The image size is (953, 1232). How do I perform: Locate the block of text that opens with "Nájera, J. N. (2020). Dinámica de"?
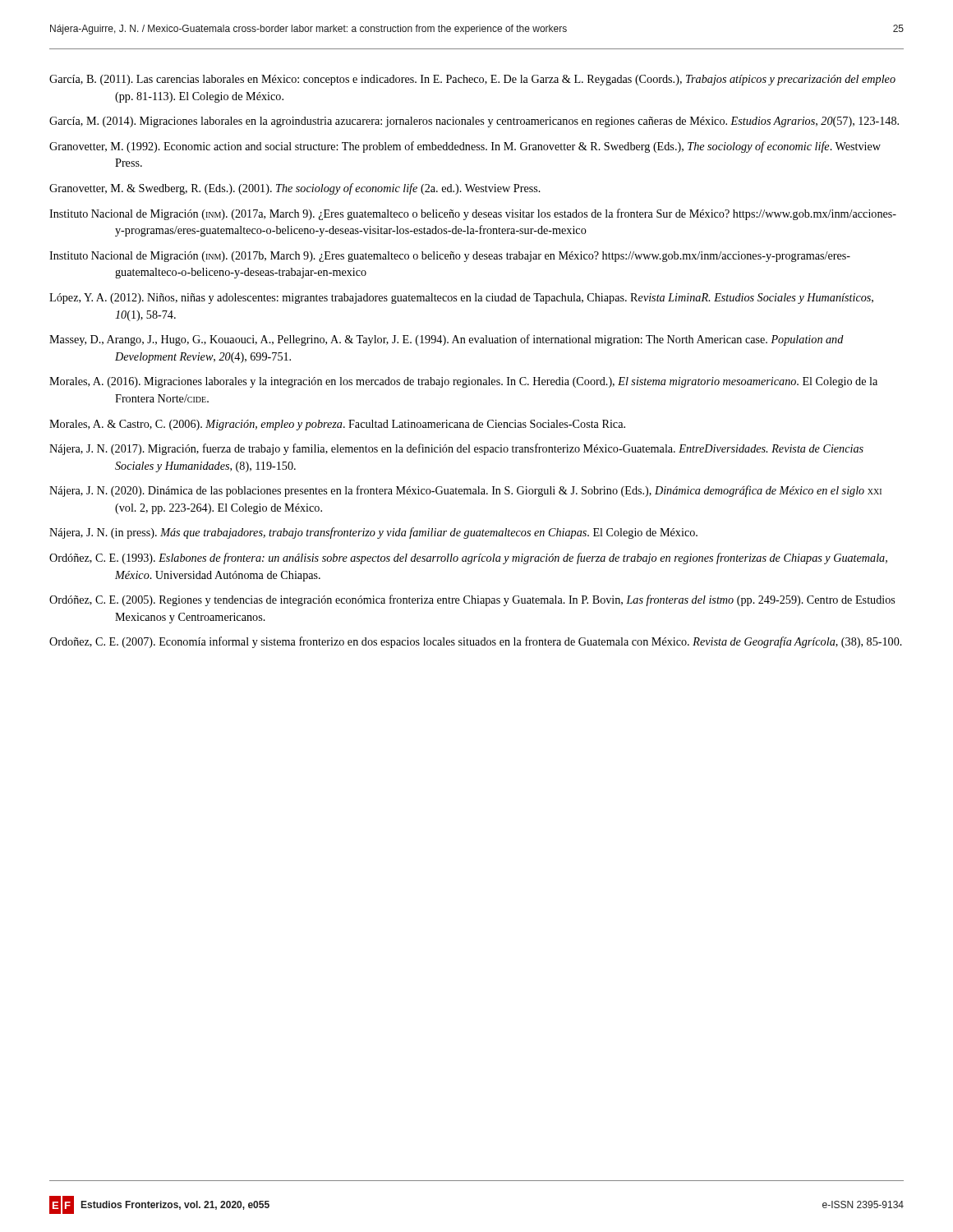[466, 499]
